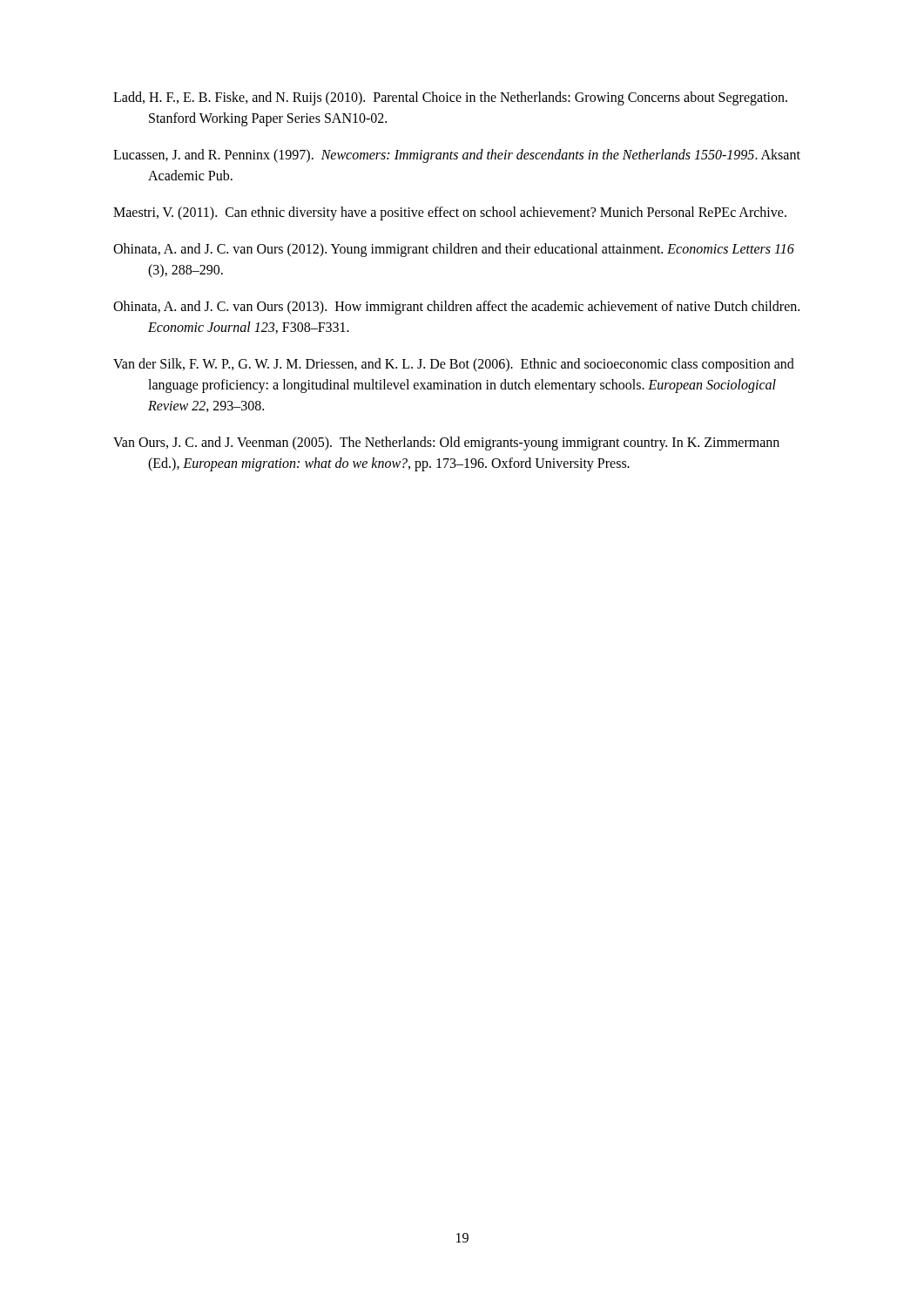Select the block starting "Van Ours, J. C. and"
This screenshot has width=924, height=1307.
click(446, 453)
